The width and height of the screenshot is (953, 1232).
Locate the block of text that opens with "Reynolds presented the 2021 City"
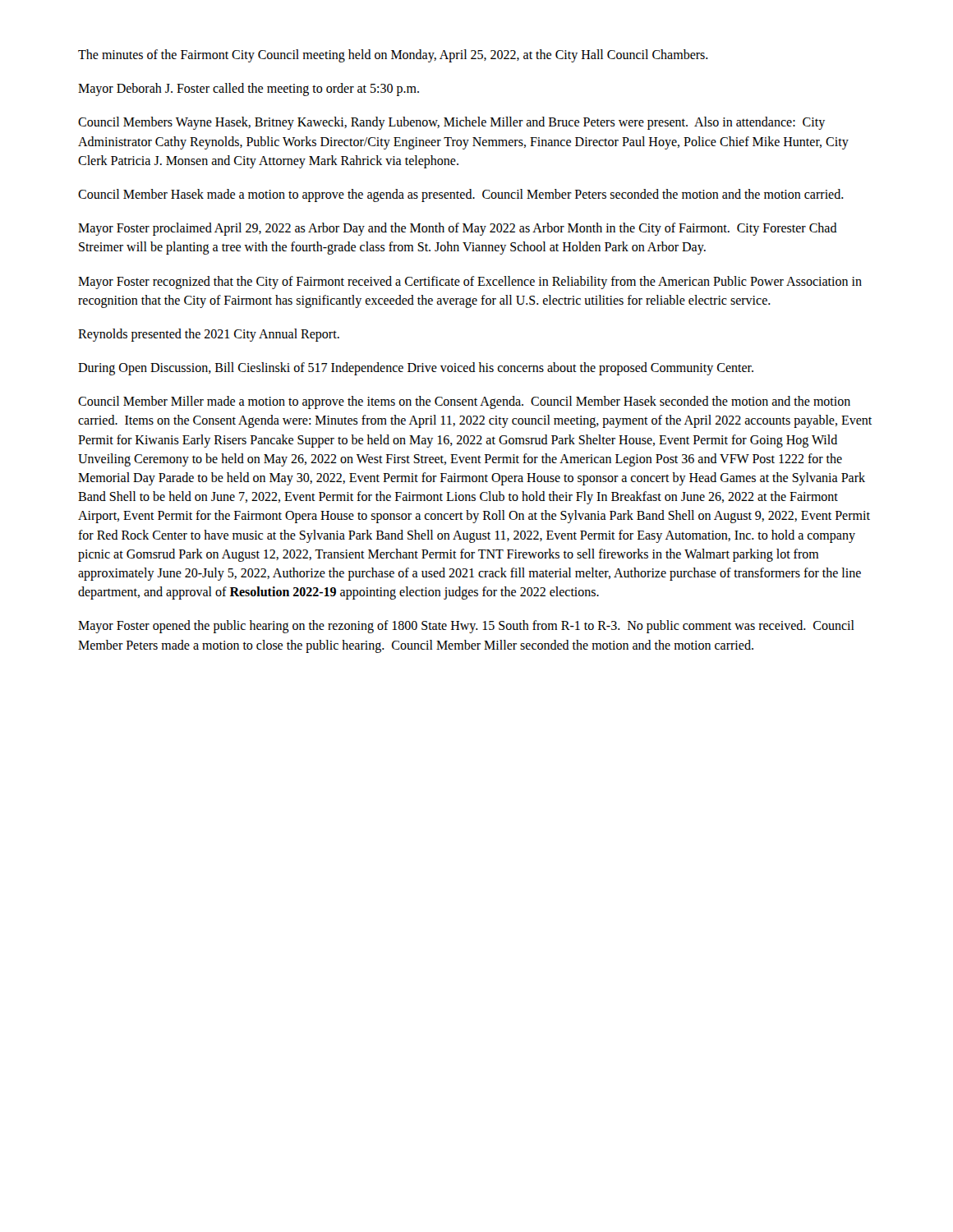(x=209, y=334)
